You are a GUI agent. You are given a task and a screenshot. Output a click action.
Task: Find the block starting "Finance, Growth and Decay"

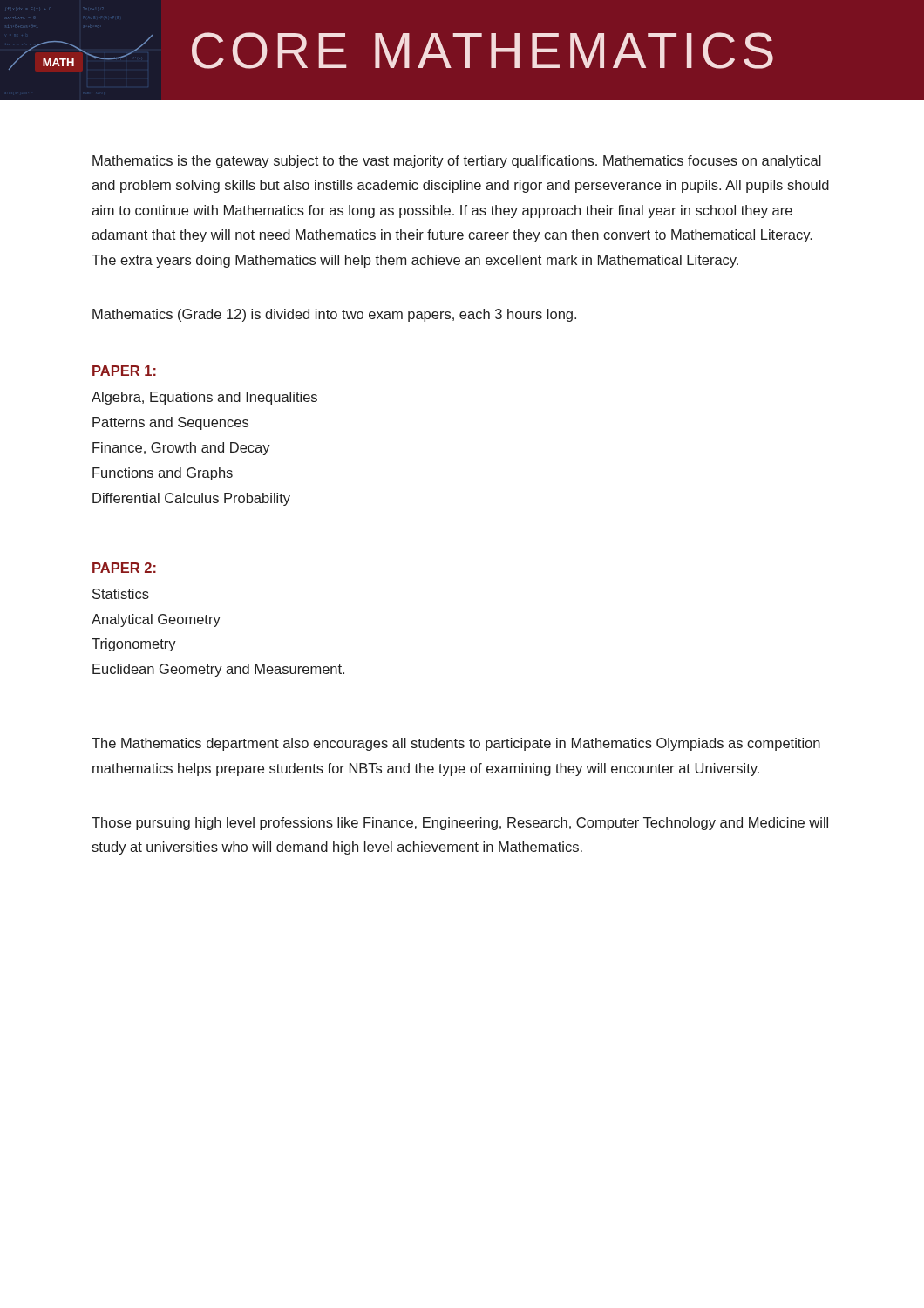(181, 447)
